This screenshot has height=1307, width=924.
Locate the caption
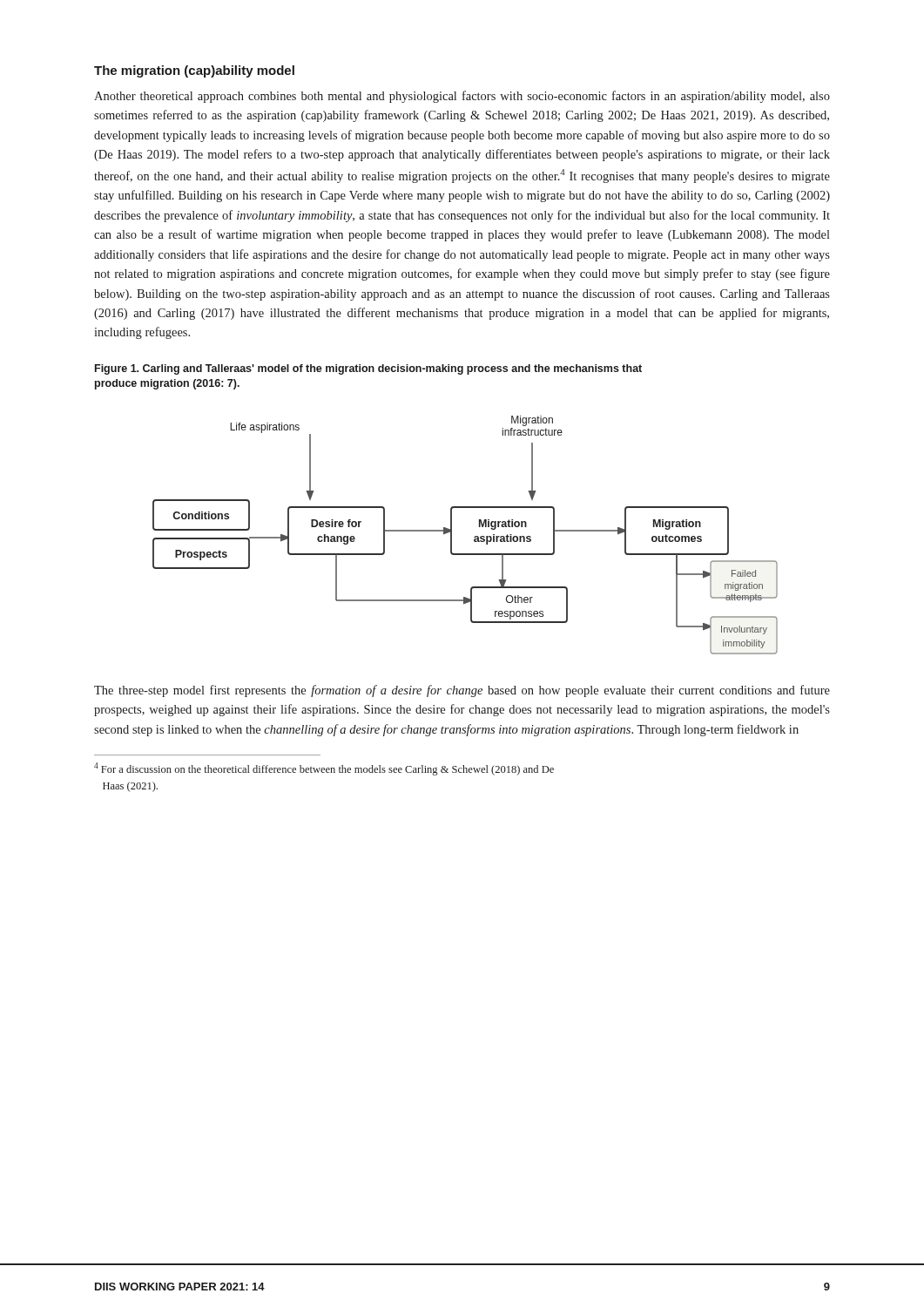coord(368,376)
